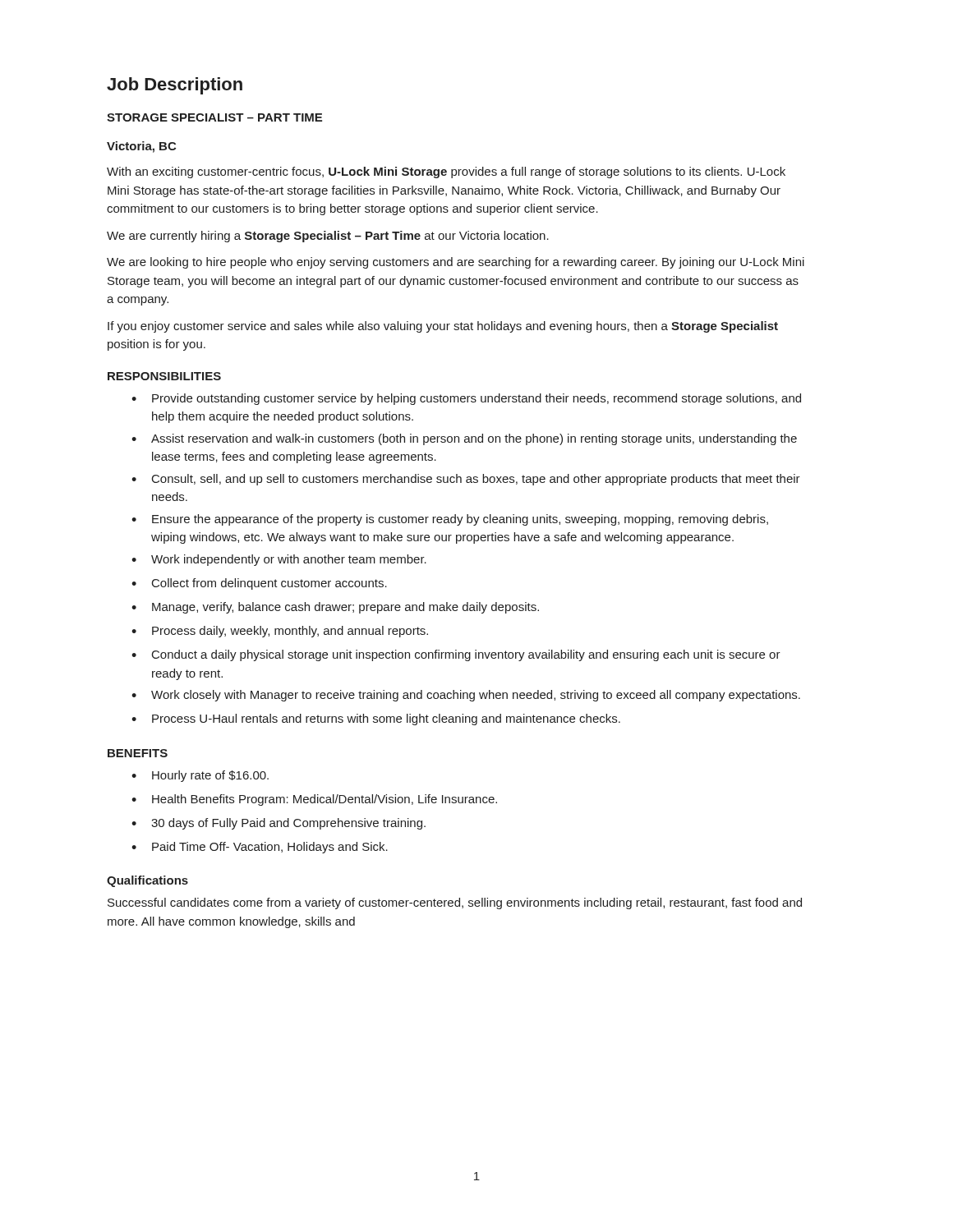Screen dimensions: 1232x953
Task: Select the text block that says "If you enjoy customer"
Action: [x=442, y=334]
